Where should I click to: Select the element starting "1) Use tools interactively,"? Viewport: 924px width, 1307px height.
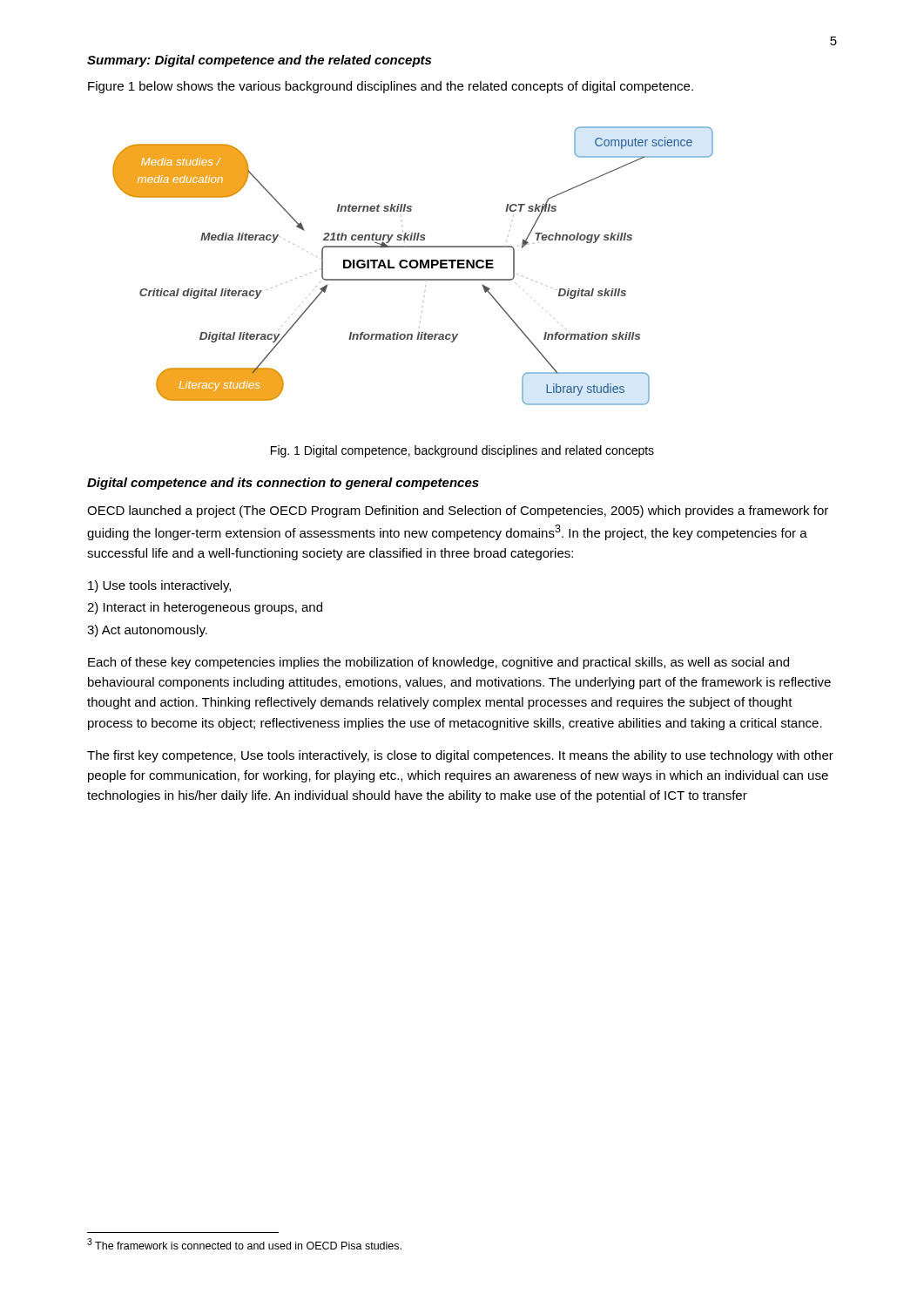pos(160,585)
